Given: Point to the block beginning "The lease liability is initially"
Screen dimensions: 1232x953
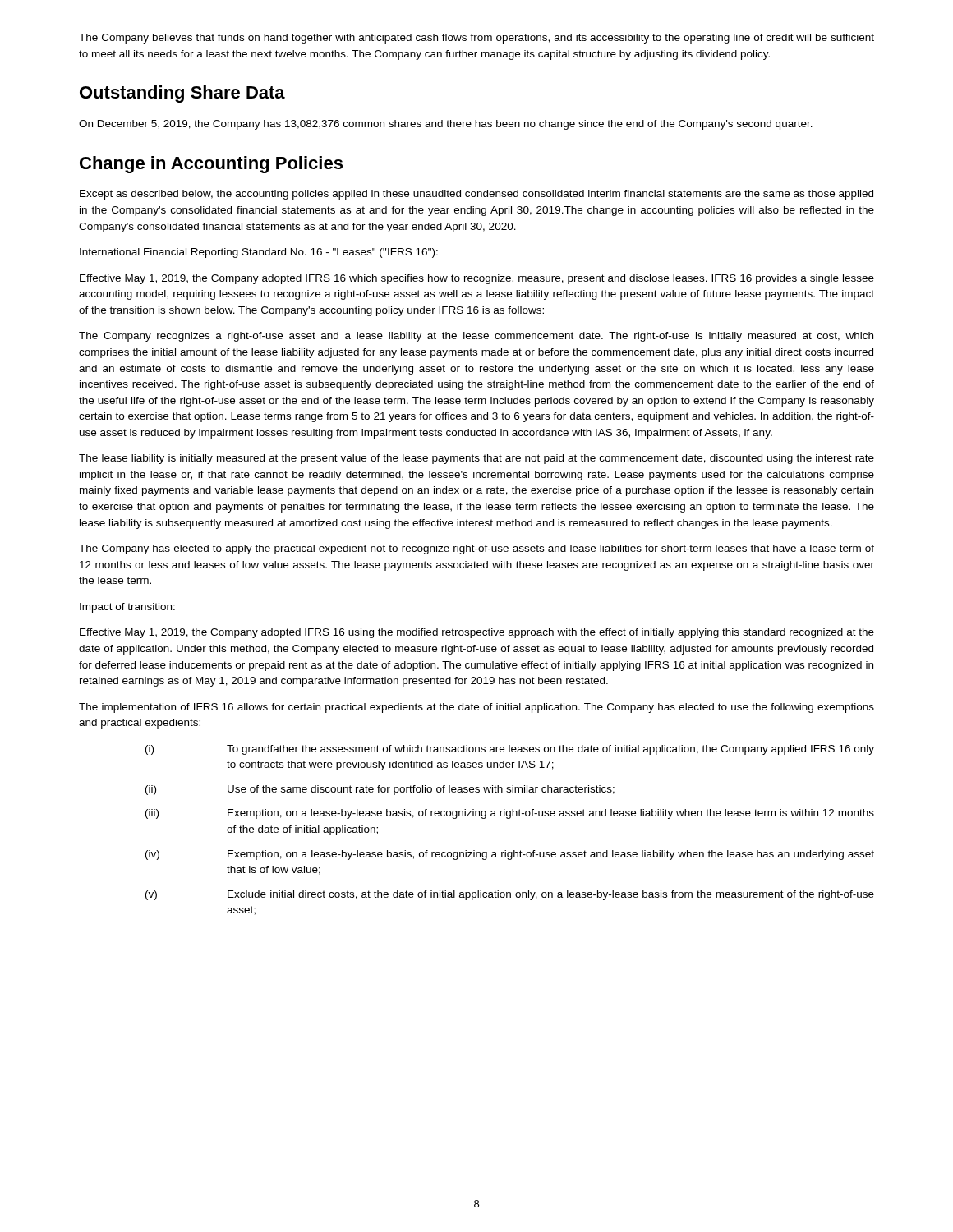Looking at the screenshot, I should [476, 490].
